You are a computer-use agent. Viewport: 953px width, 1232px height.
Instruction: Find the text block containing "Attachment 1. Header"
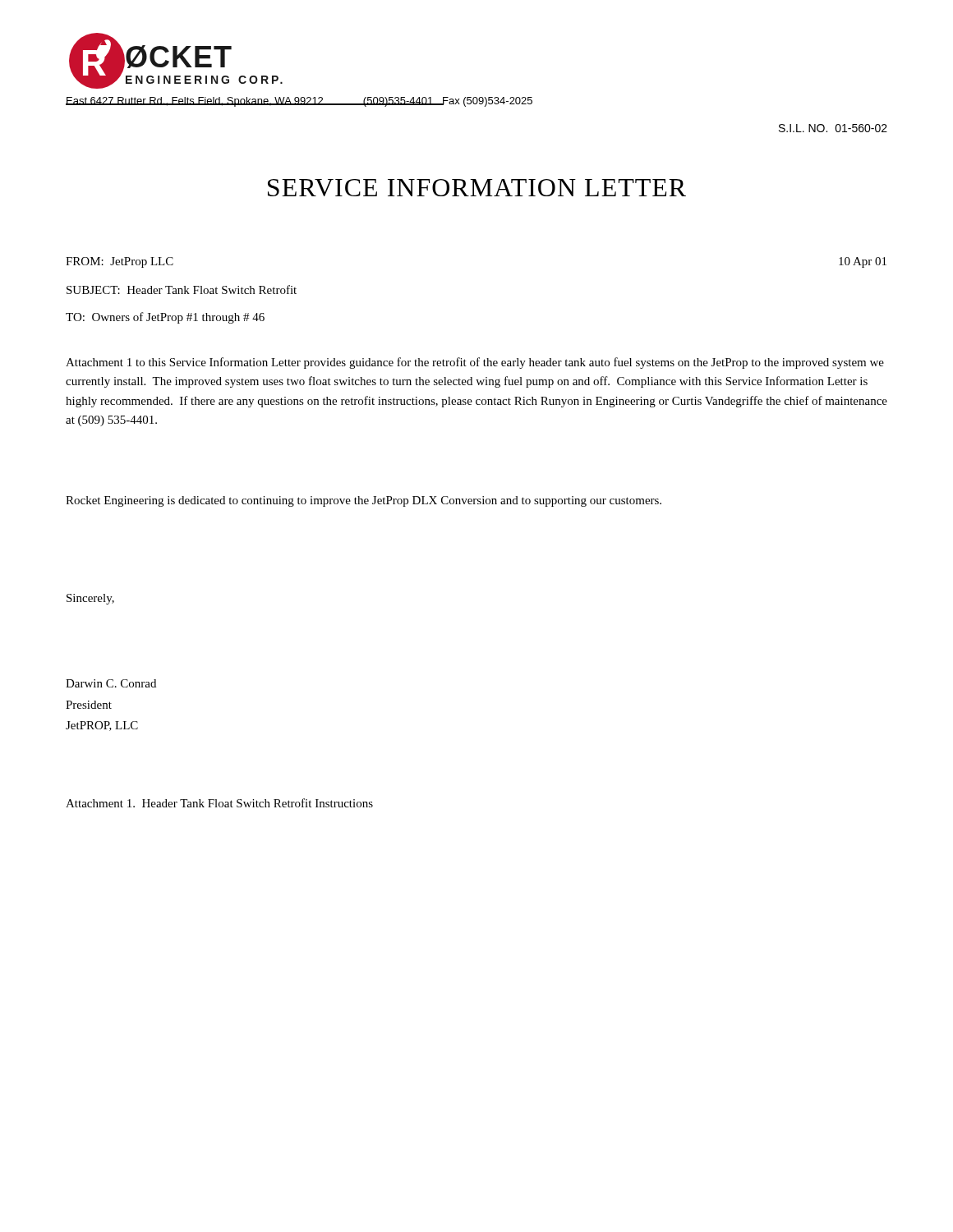pos(219,803)
